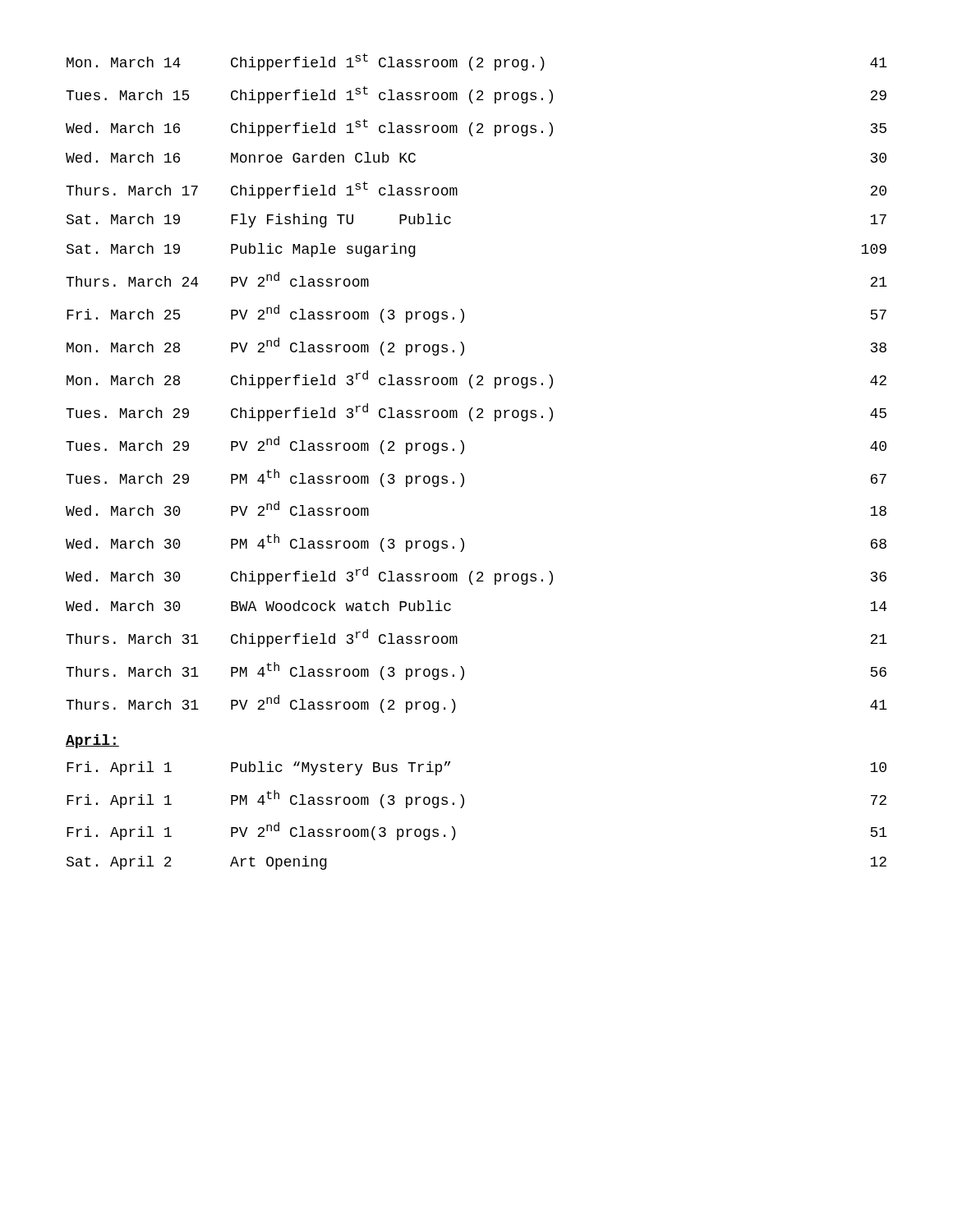Locate the element starting "Thurs. March 24 PV"
Viewport: 953px width, 1232px height.
point(131,279)
